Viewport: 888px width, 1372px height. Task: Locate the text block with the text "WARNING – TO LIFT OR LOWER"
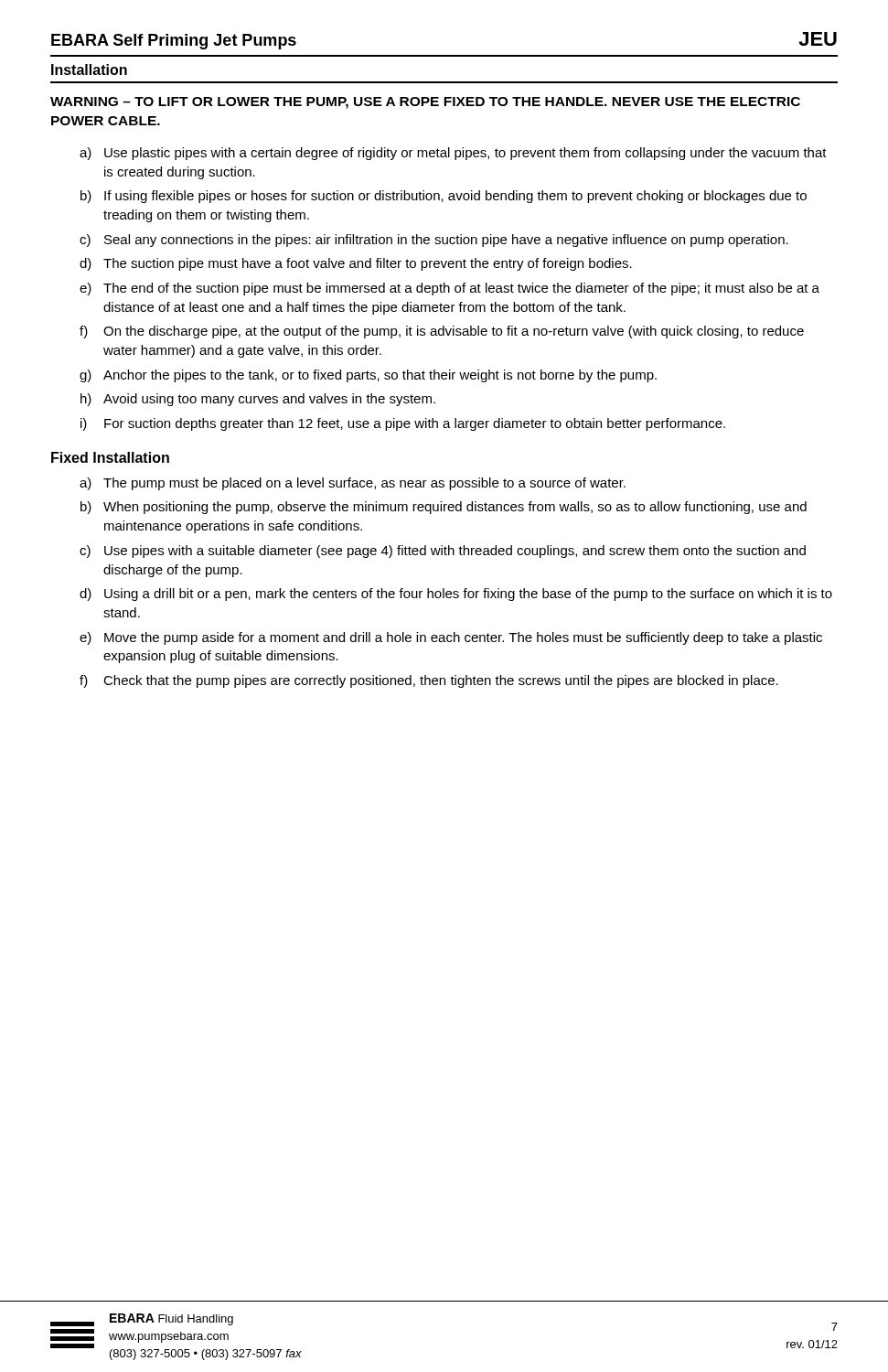coord(444,111)
